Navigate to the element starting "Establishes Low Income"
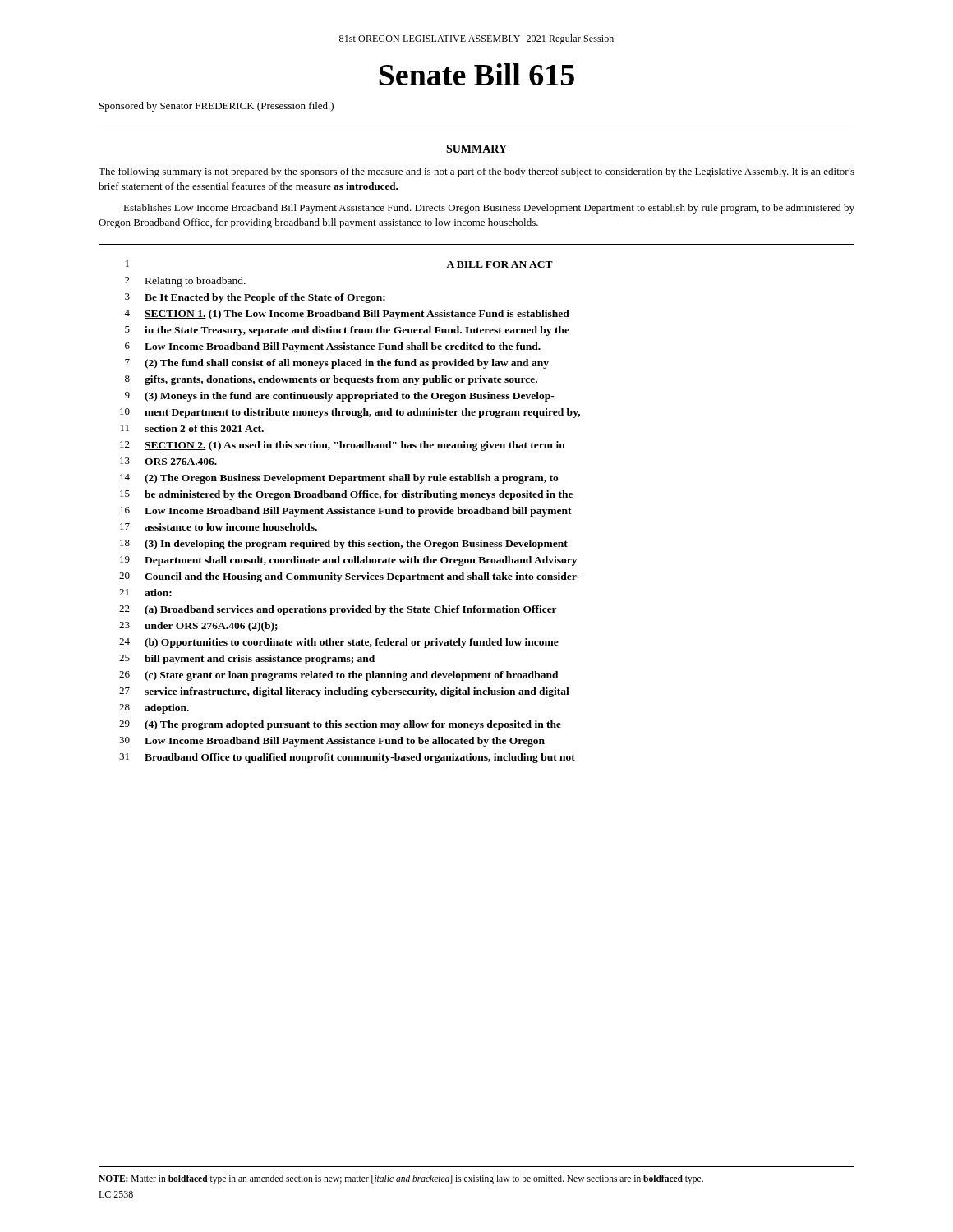953x1232 pixels. pyautogui.click(x=476, y=215)
